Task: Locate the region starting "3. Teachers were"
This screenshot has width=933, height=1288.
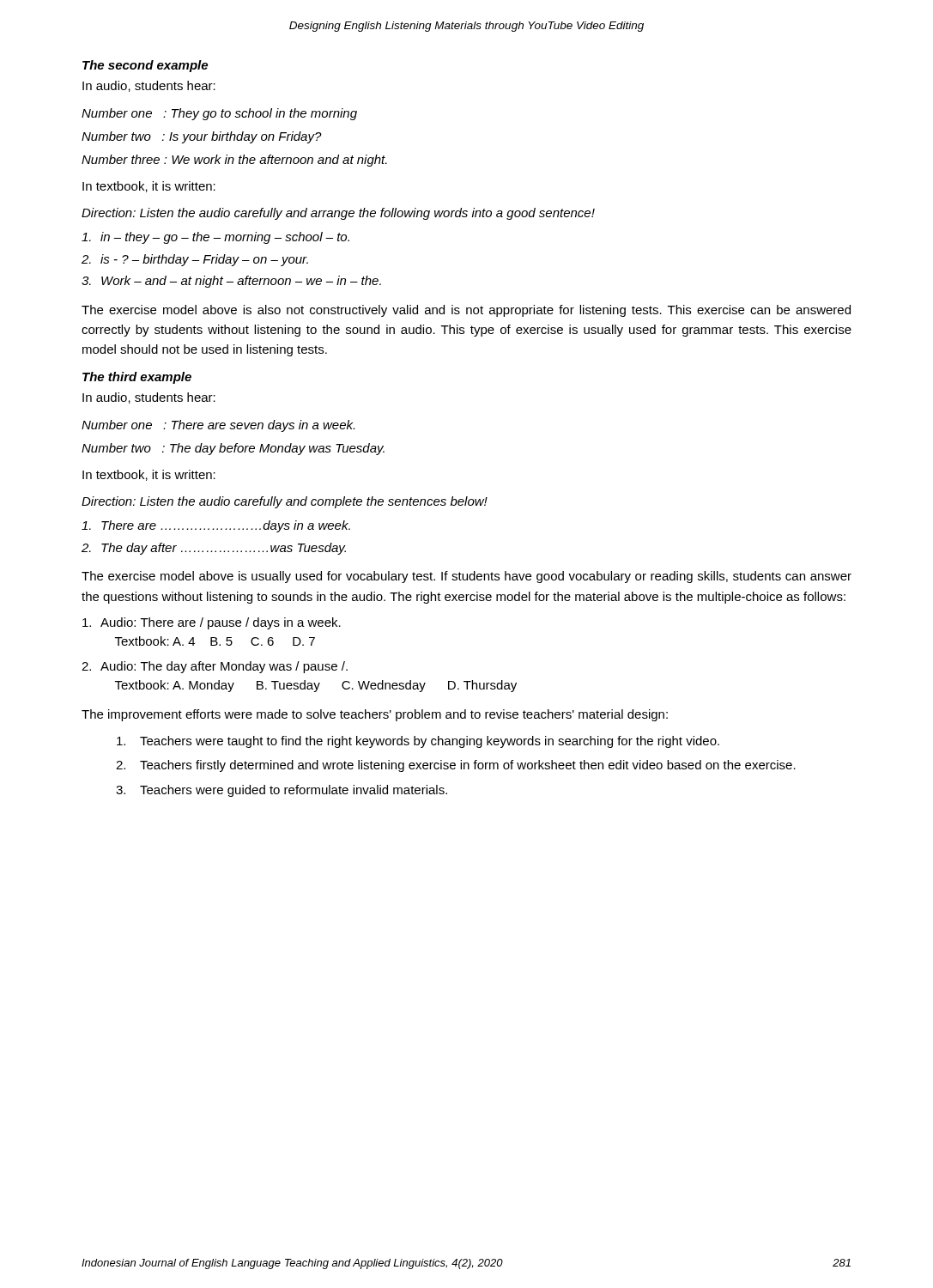Action: click(x=282, y=791)
